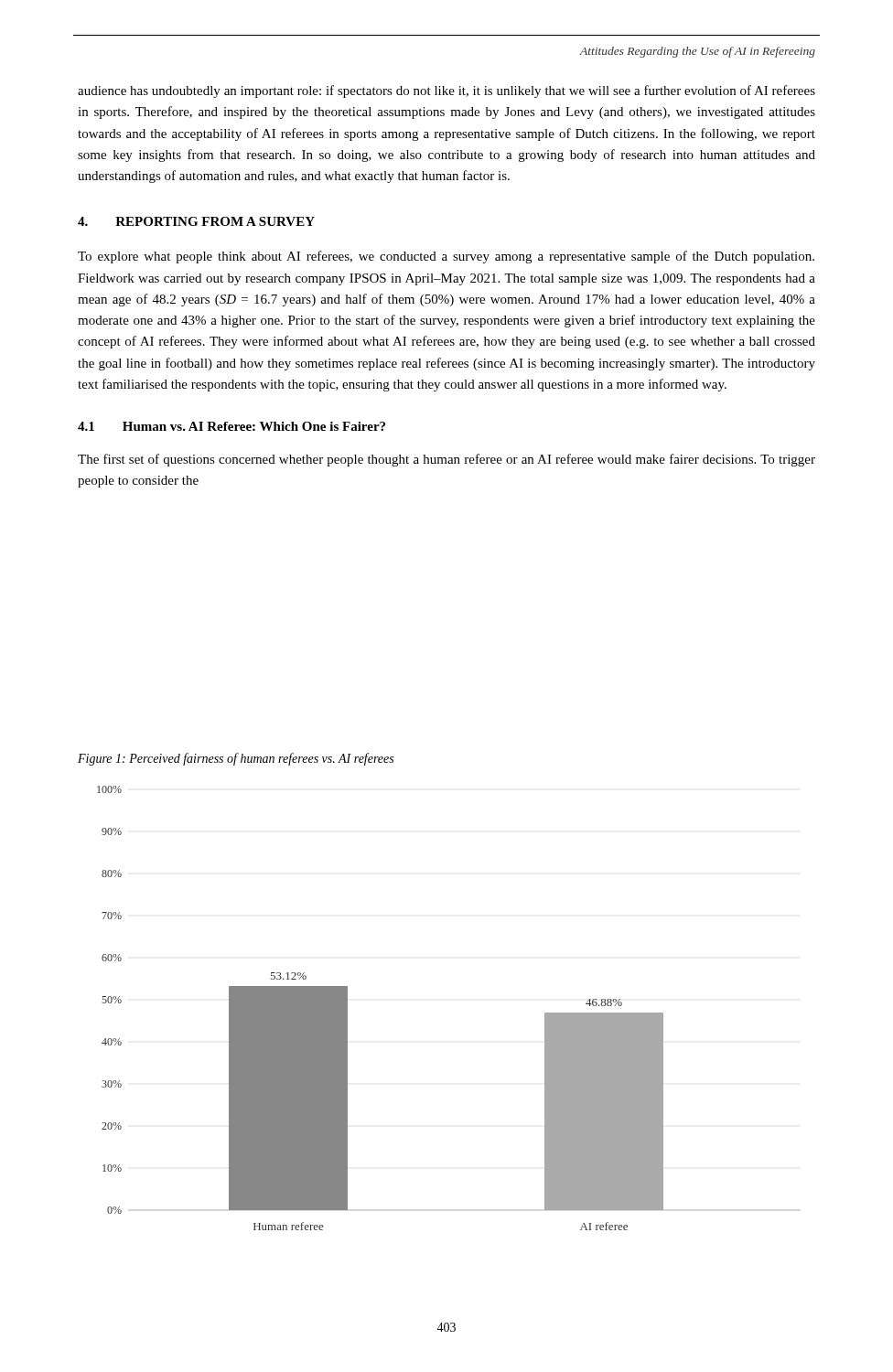Click on the text block containing "To explore what people"
The width and height of the screenshot is (893, 1372).
click(446, 320)
